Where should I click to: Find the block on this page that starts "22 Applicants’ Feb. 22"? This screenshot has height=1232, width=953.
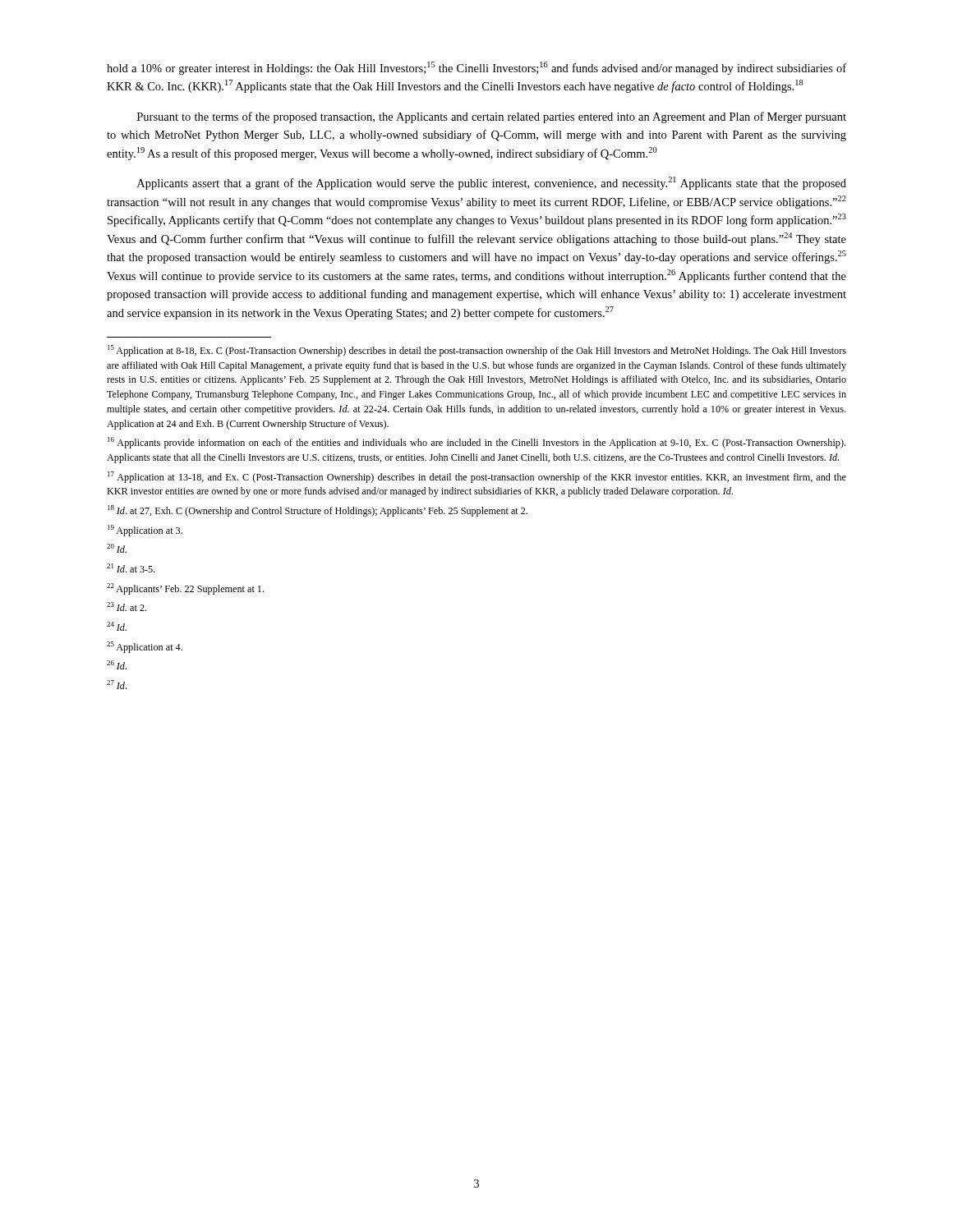(x=186, y=588)
